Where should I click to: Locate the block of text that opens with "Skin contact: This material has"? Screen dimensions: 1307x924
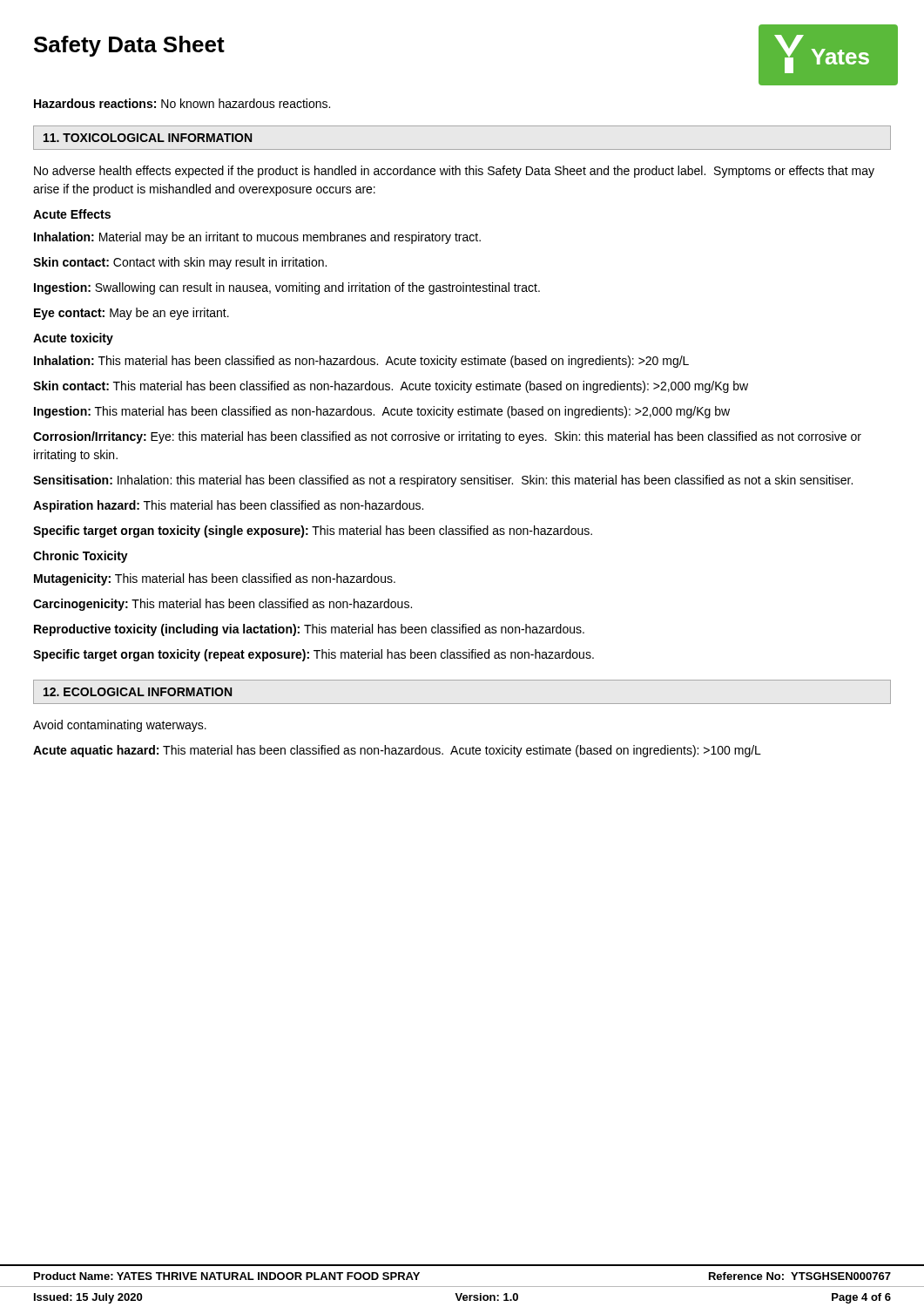coord(391,386)
